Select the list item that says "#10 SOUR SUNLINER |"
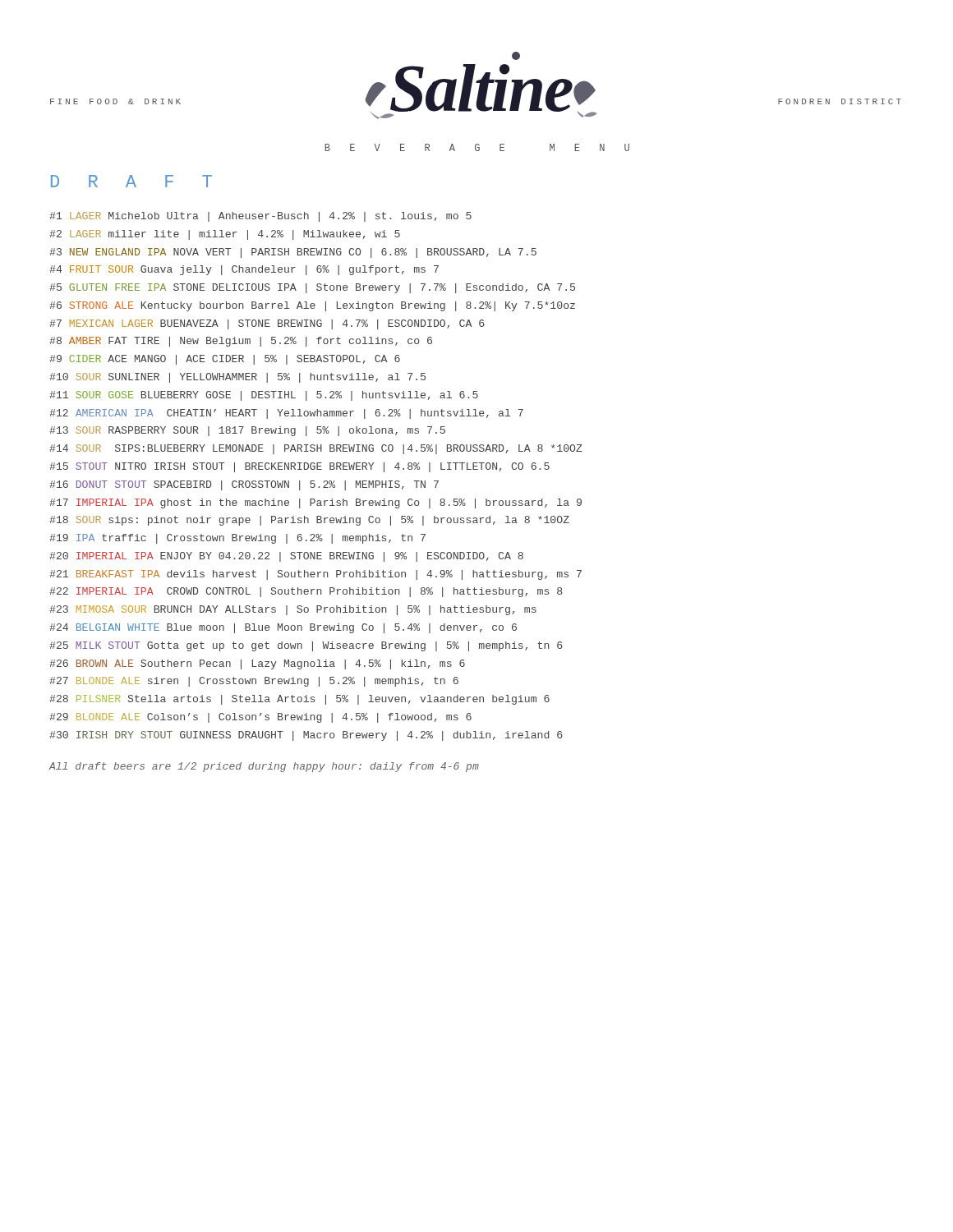The height and width of the screenshot is (1232, 953). [x=238, y=377]
